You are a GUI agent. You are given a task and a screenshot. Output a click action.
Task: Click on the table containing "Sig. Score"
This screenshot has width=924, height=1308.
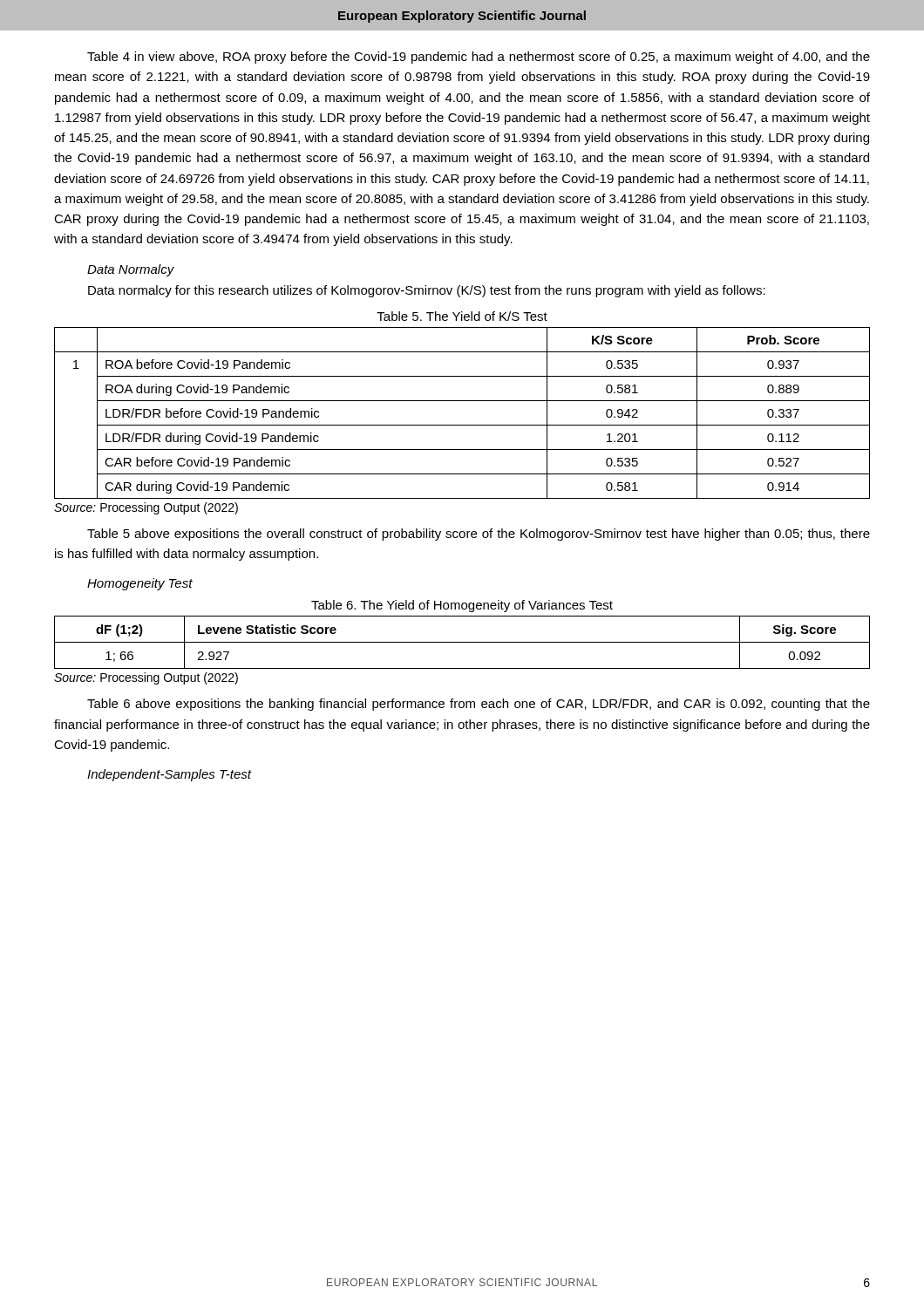point(462,642)
